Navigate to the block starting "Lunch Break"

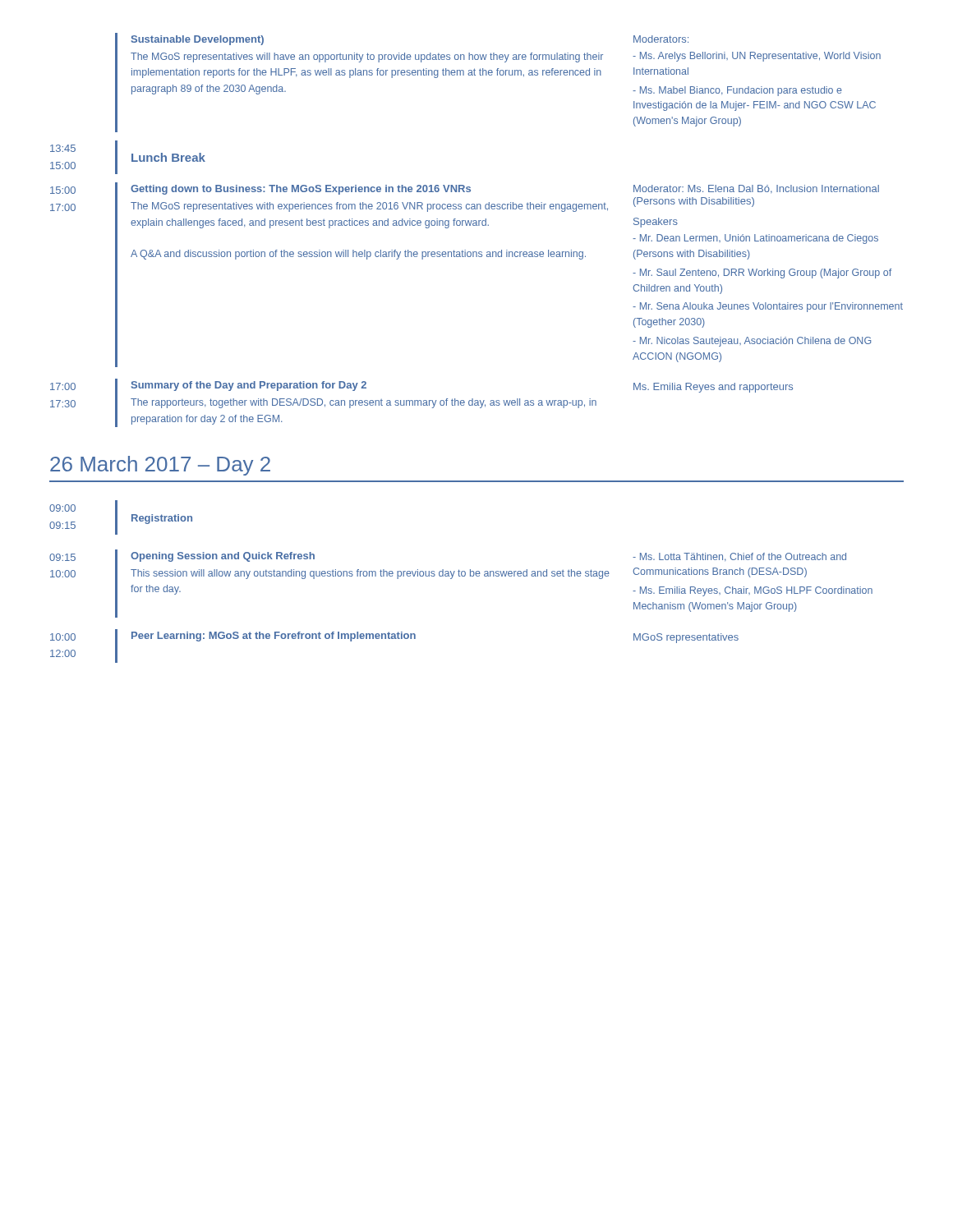(168, 157)
